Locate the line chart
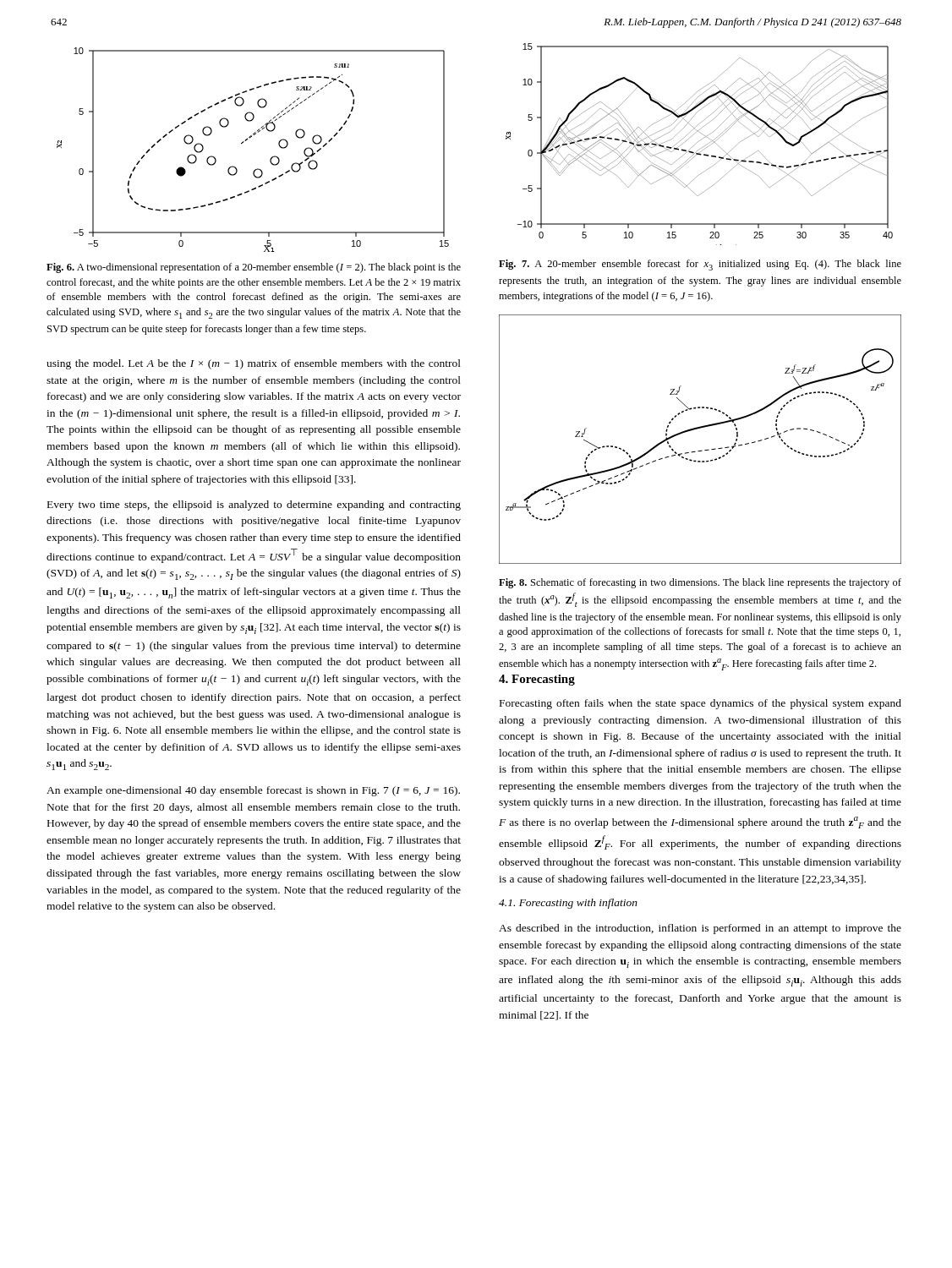 click(700, 144)
